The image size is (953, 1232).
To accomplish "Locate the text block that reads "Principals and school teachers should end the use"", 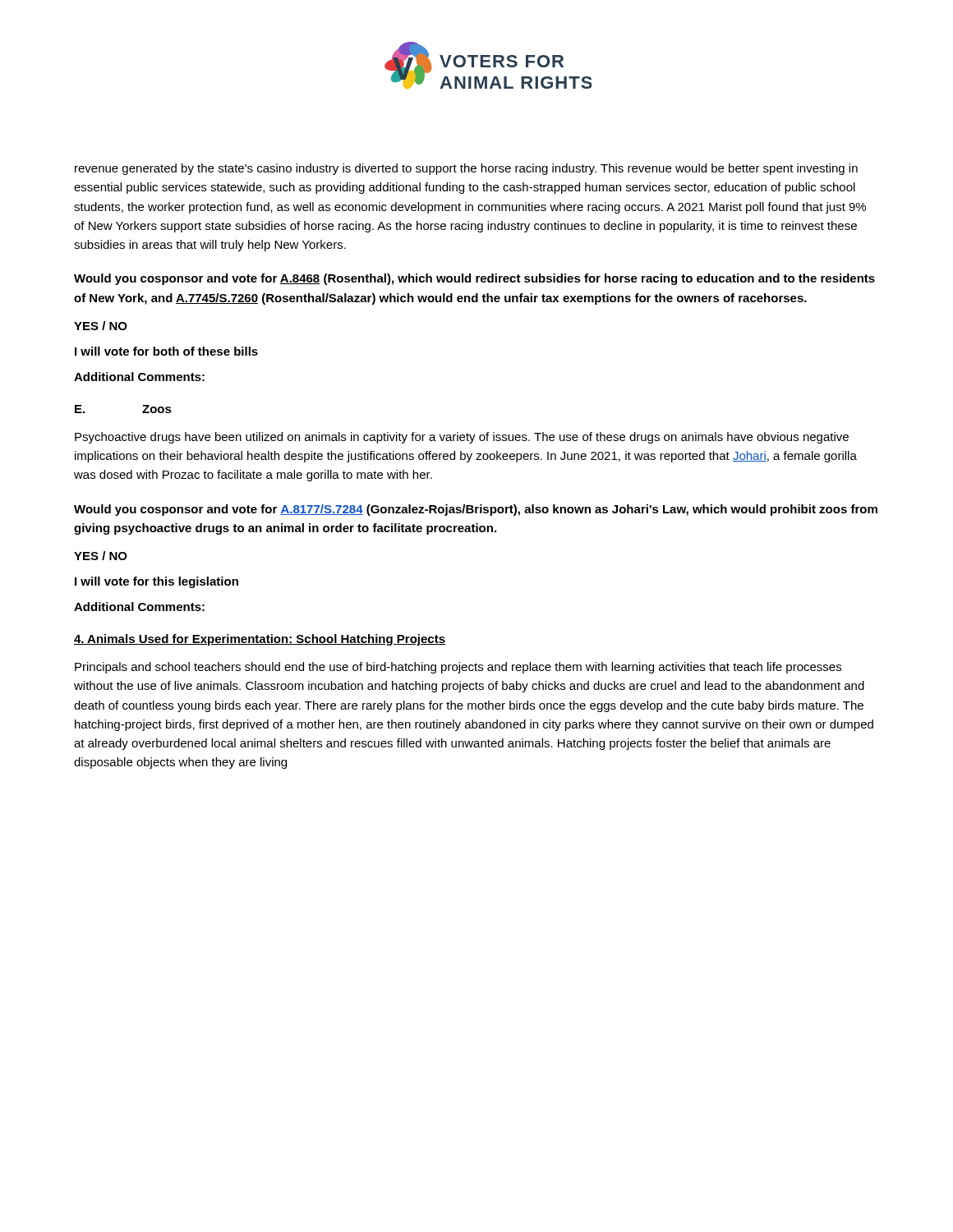I will [474, 714].
